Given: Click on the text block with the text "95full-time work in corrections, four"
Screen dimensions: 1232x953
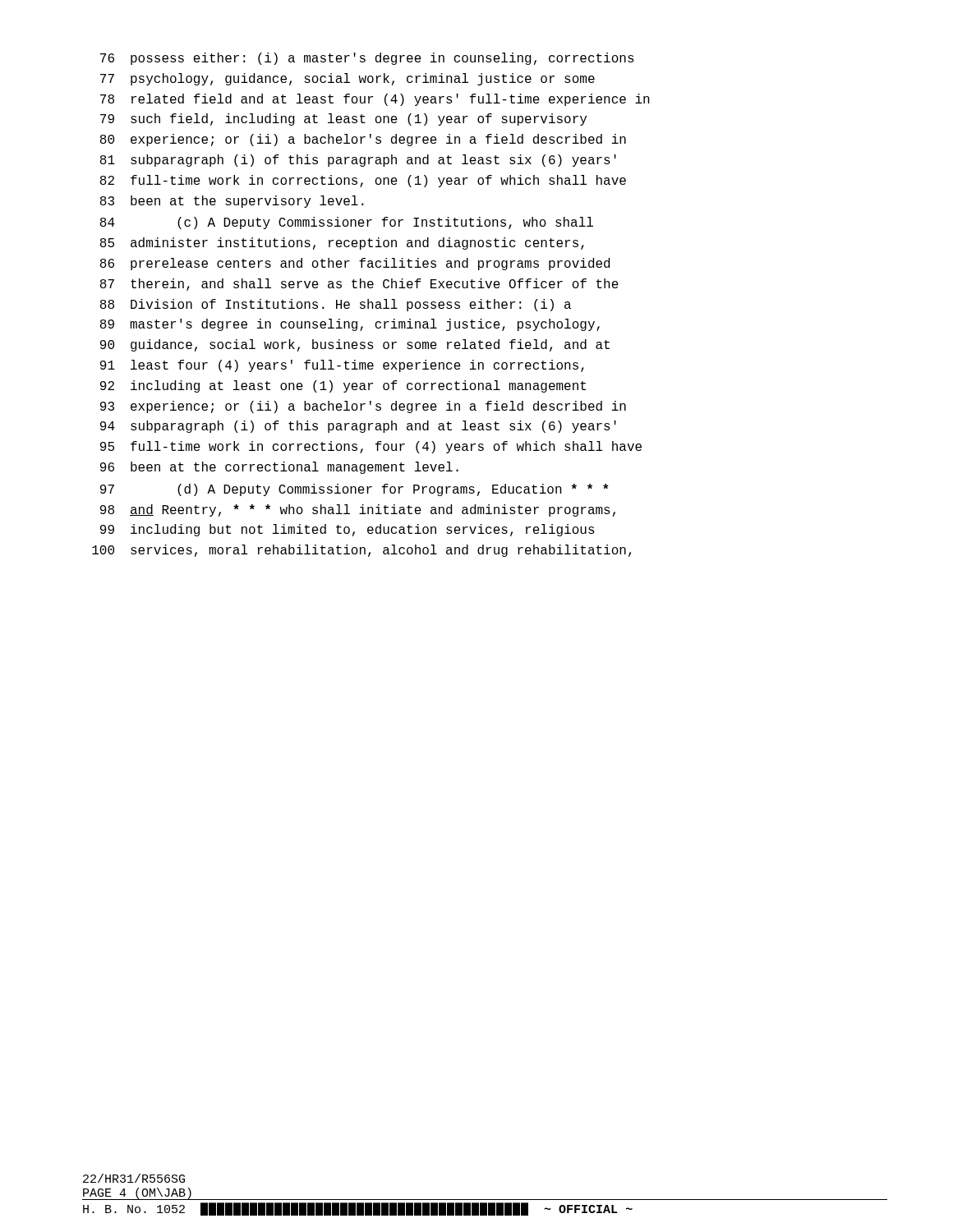Looking at the screenshot, I should point(485,448).
